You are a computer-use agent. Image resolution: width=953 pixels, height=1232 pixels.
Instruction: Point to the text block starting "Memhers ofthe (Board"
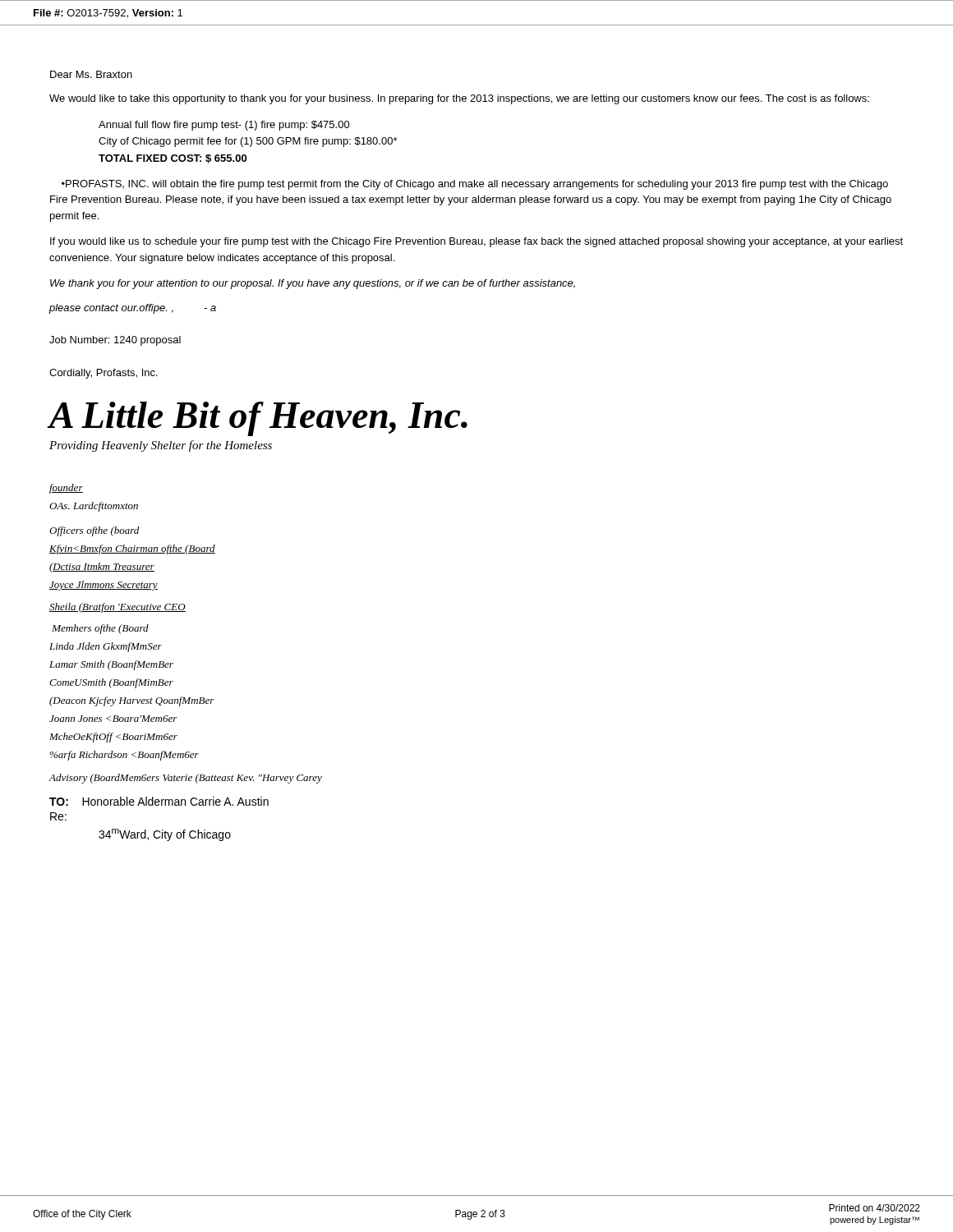pyautogui.click(x=99, y=628)
